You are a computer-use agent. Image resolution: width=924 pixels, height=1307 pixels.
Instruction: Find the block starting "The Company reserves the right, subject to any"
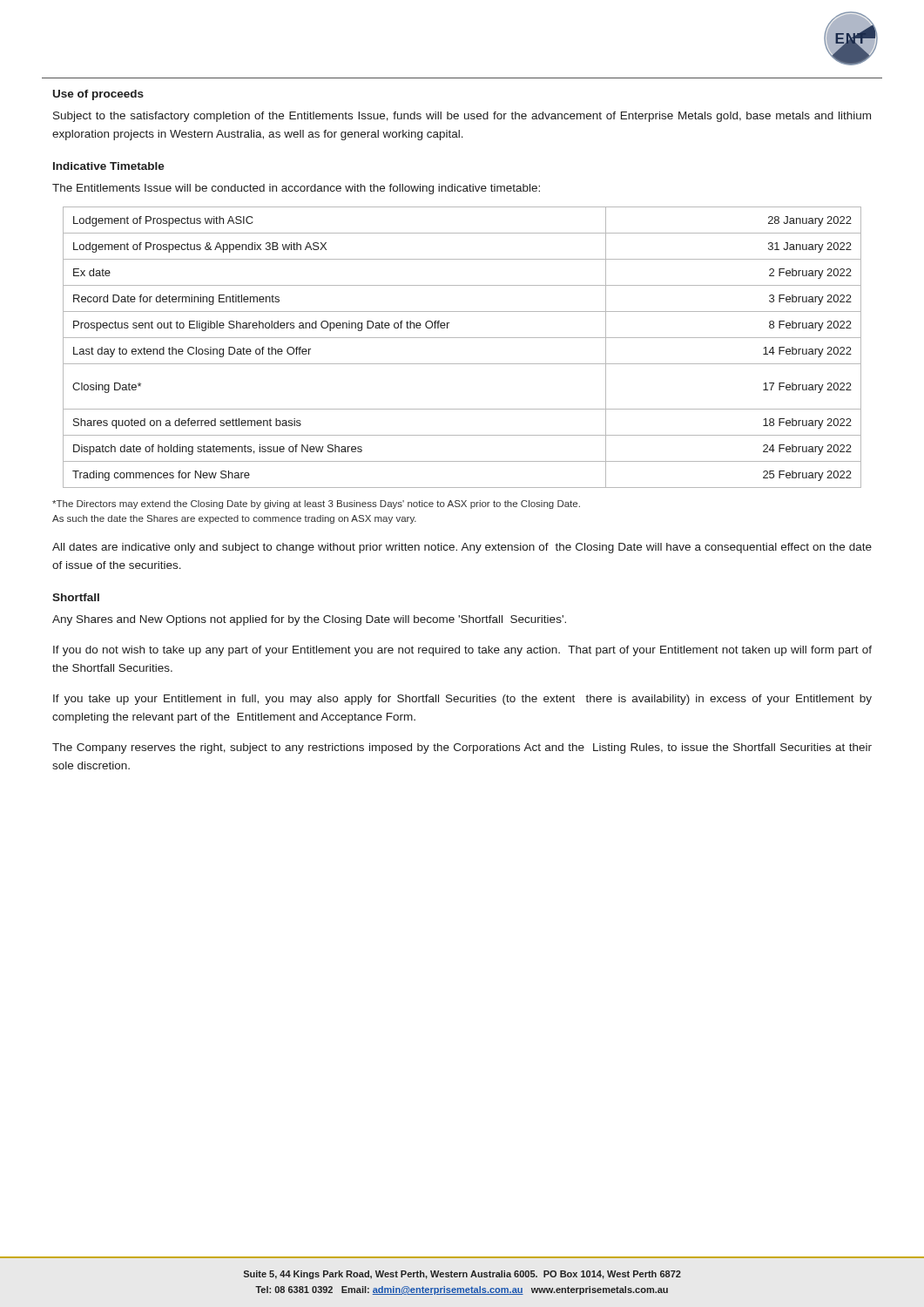pyautogui.click(x=462, y=756)
